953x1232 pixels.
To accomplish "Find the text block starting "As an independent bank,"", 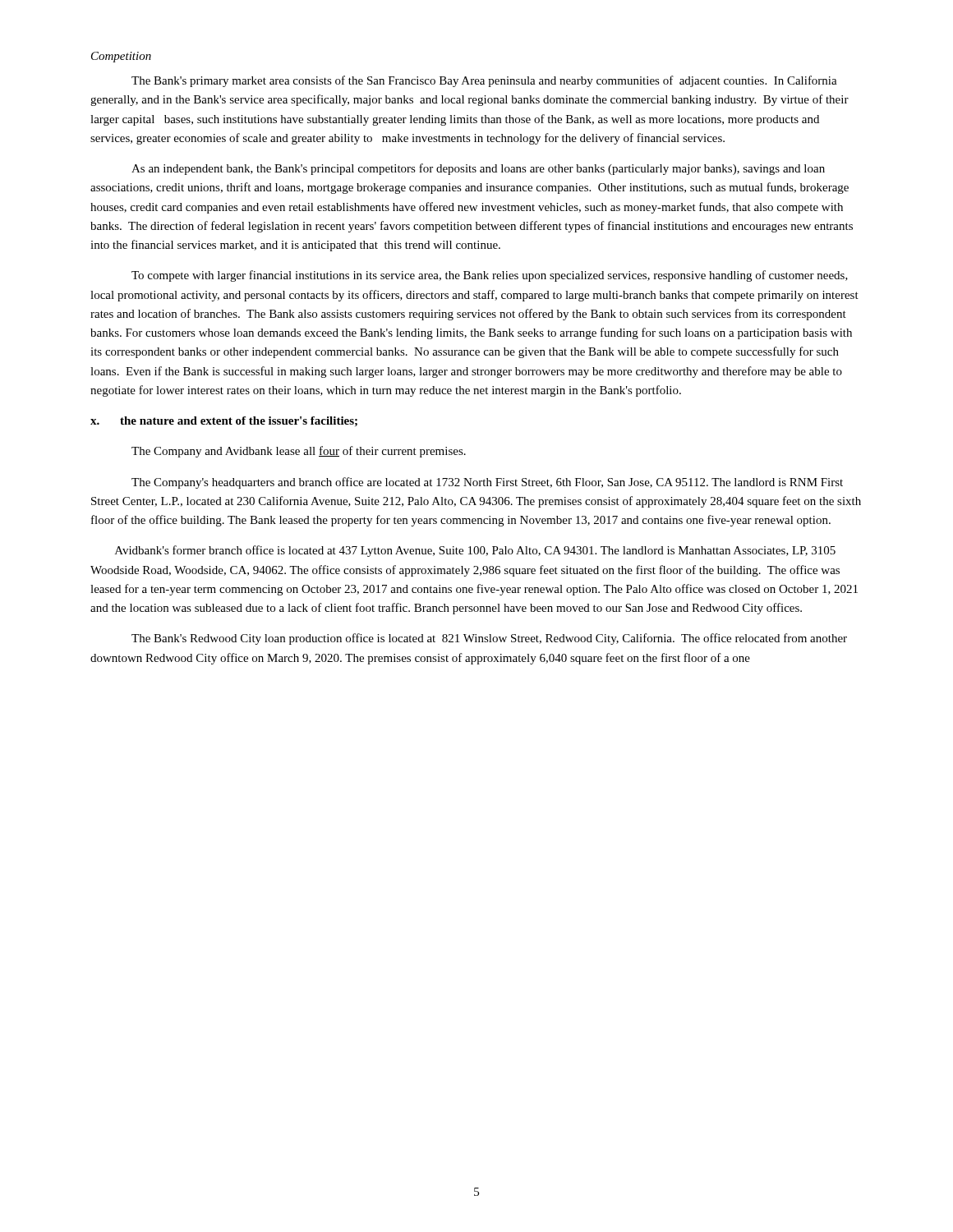I will [x=476, y=207].
